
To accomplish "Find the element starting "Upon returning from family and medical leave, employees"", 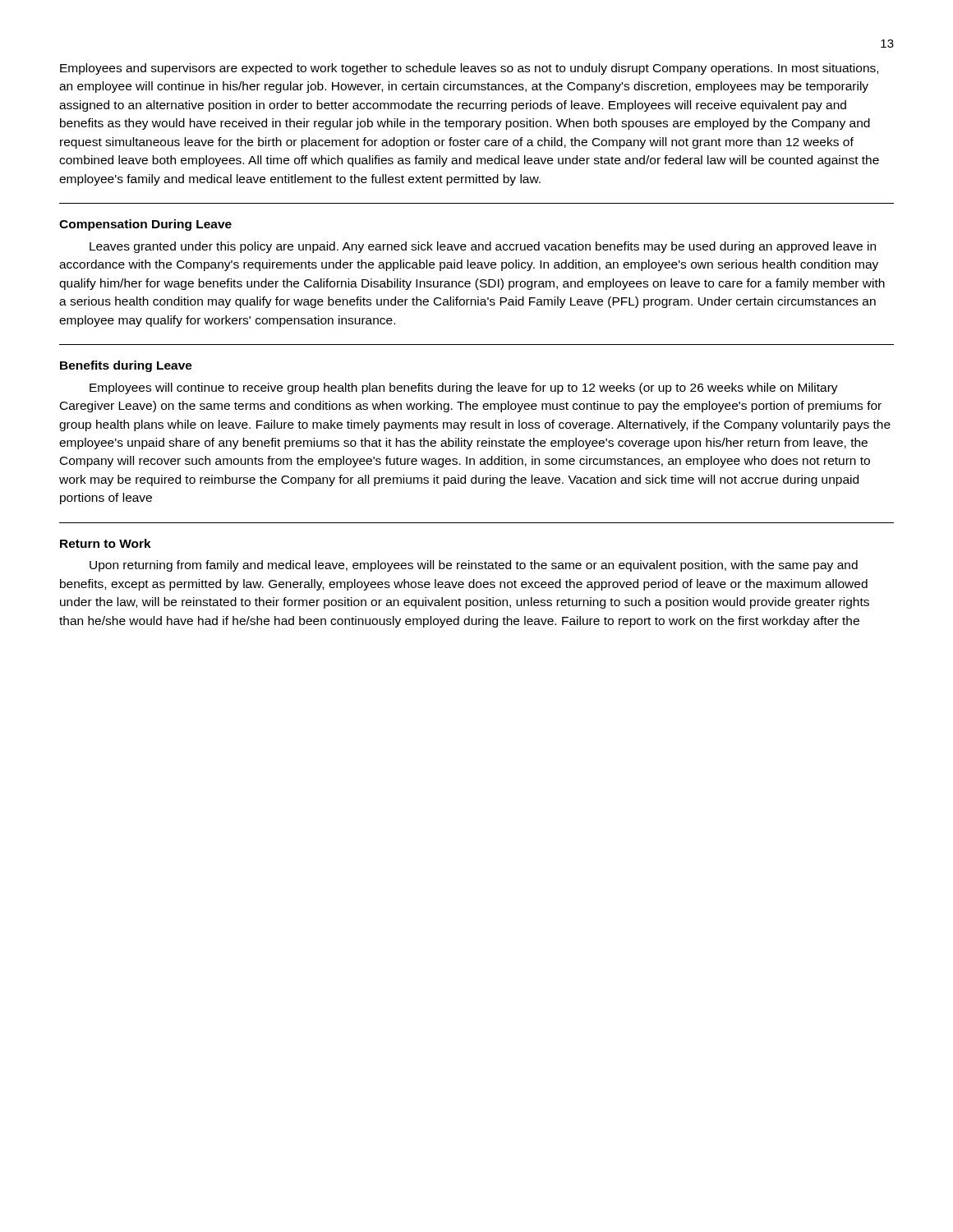I will pos(476,593).
